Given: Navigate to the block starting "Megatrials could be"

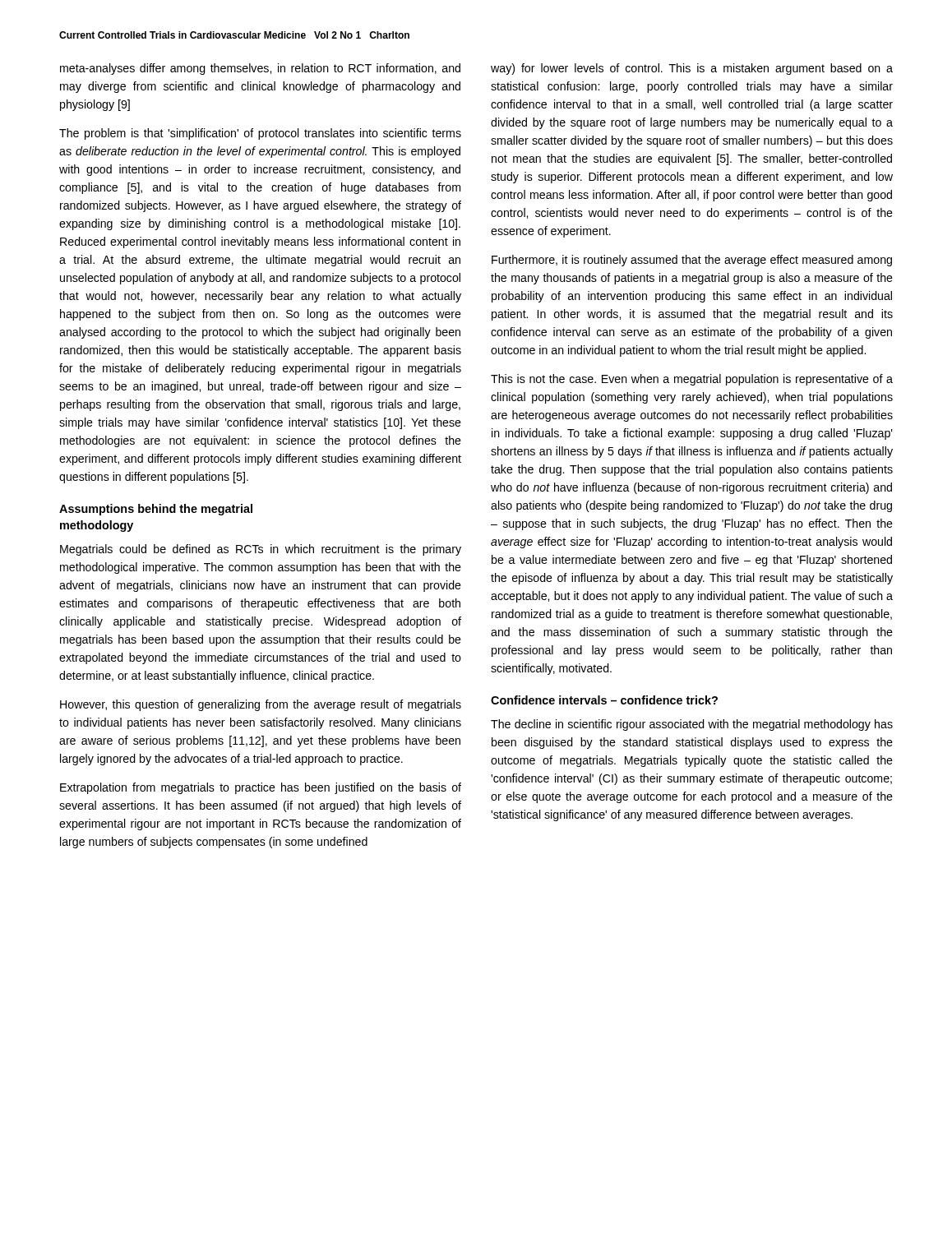Looking at the screenshot, I should pyautogui.click(x=260, y=613).
